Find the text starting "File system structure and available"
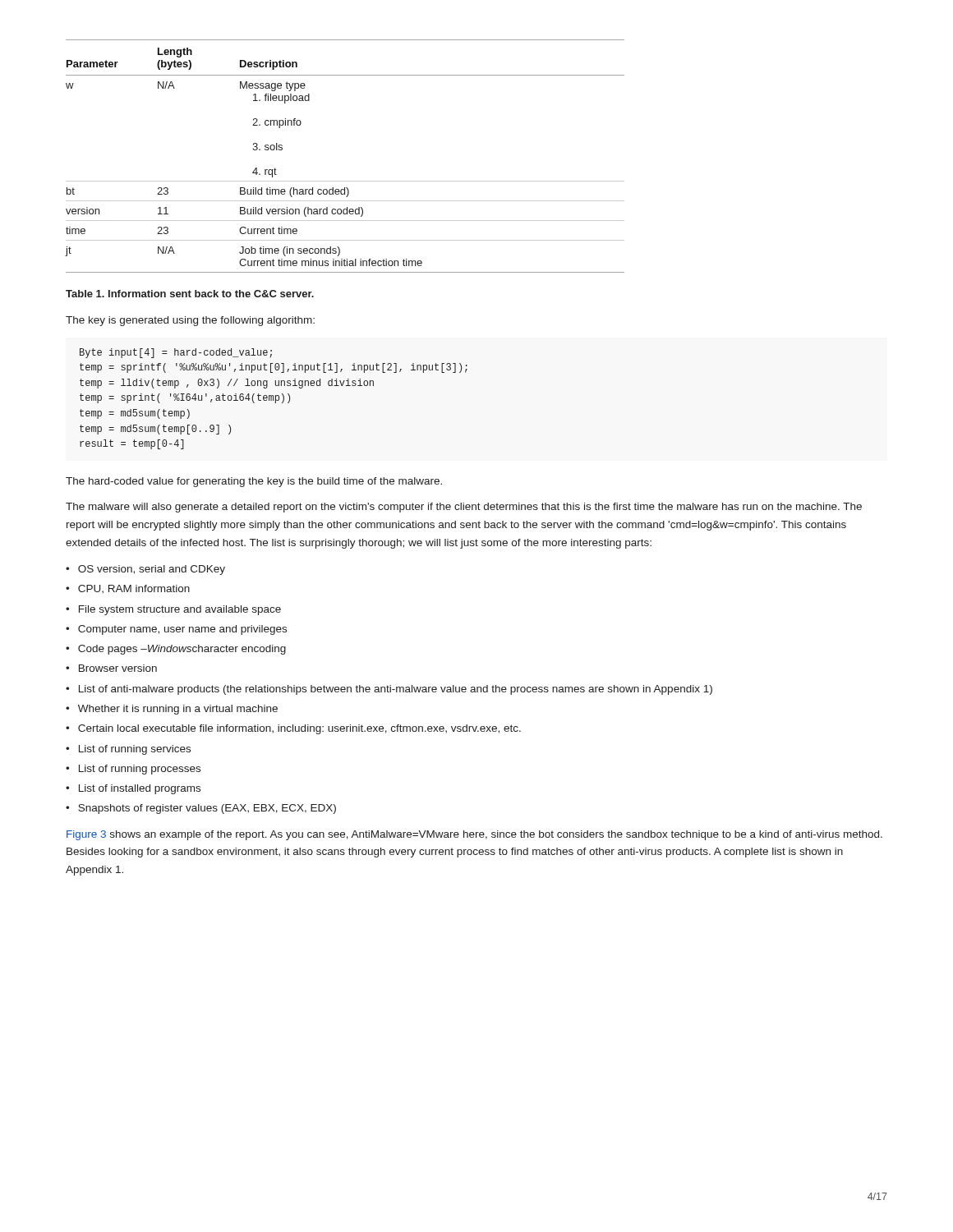 pyautogui.click(x=180, y=609)
